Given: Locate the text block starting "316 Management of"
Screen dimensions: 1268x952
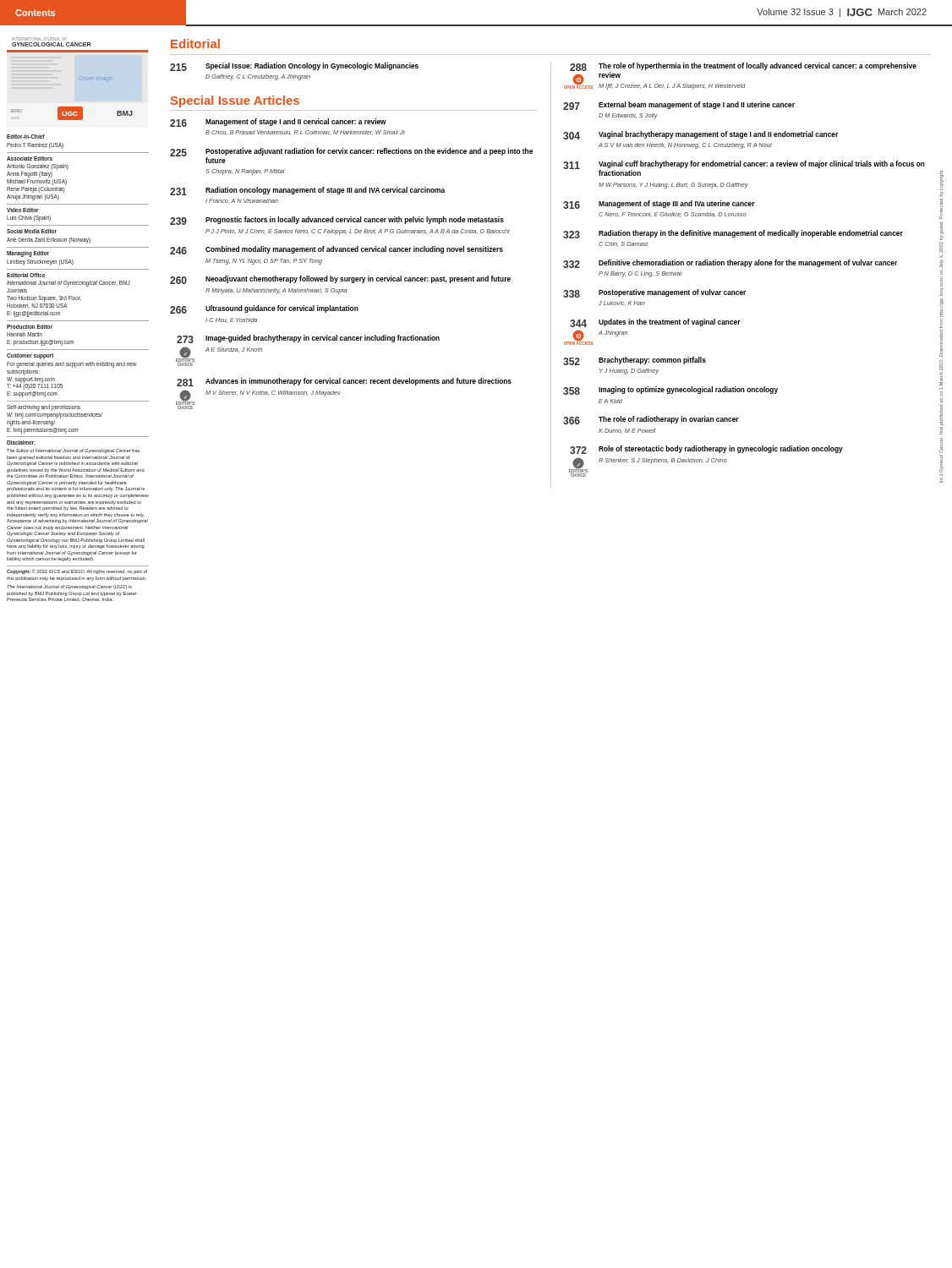Looking at the screenshot, I should tap(747, 209).
